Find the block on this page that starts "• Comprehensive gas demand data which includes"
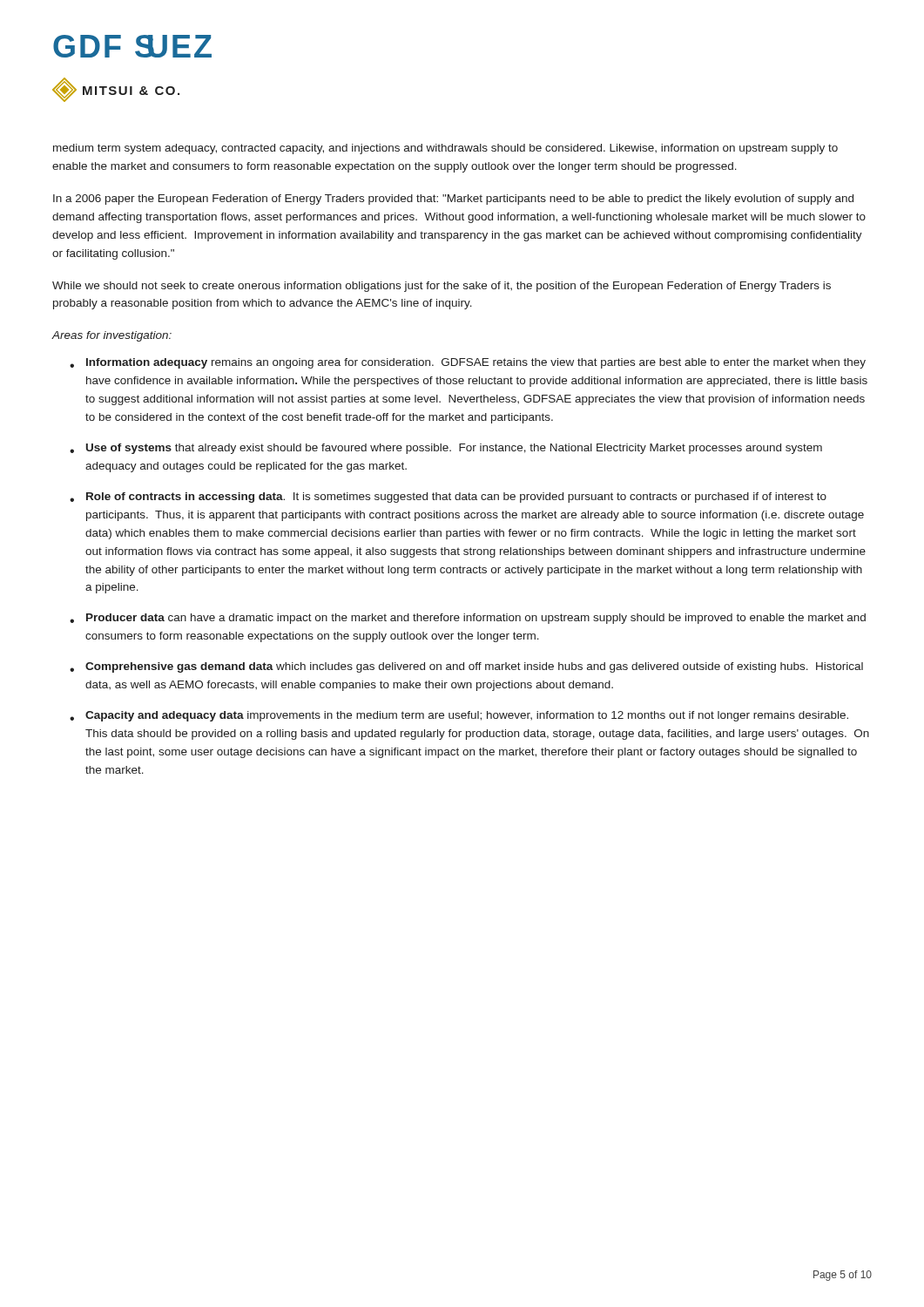Screen dimensions: 1307x924 [471, 676]
